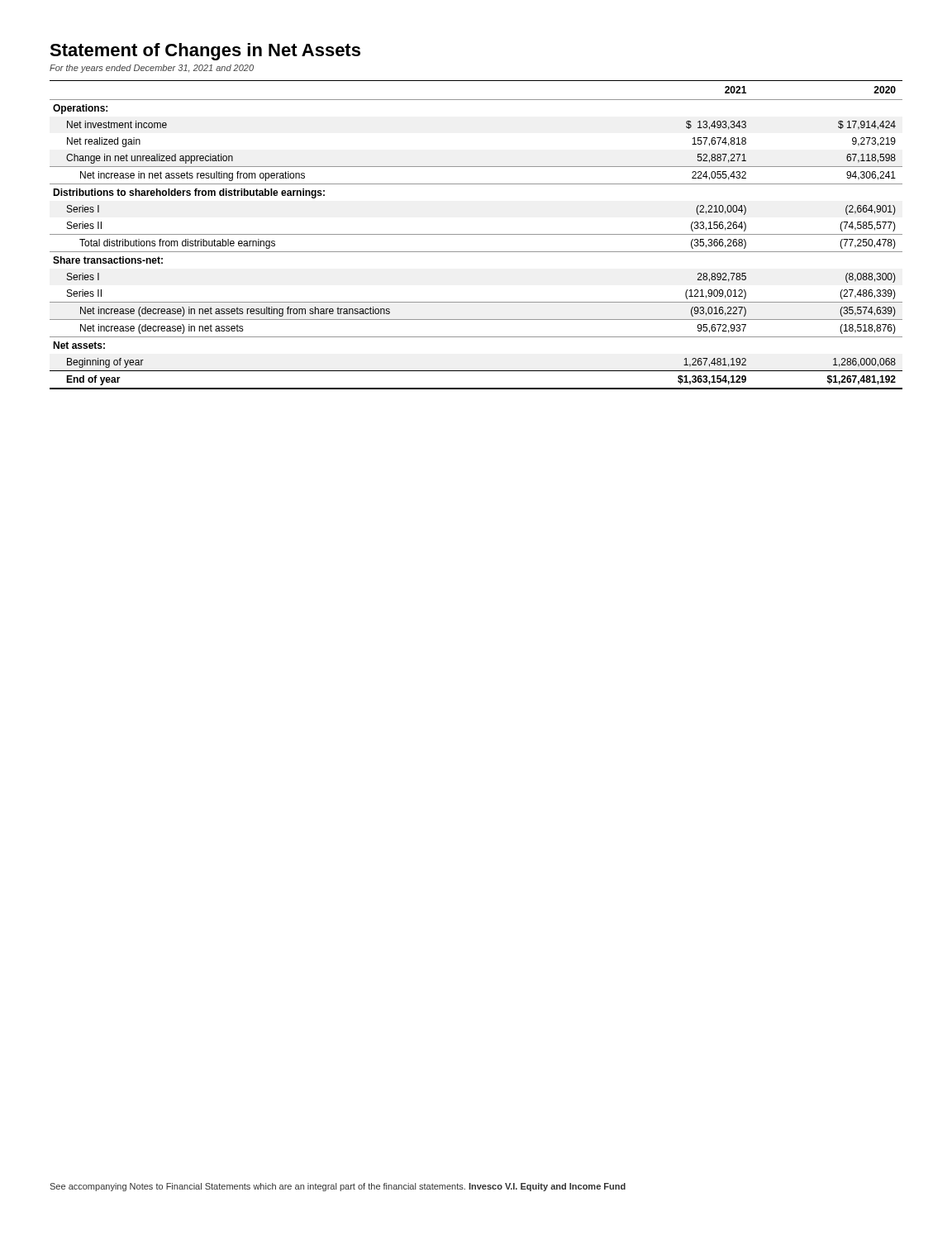
Task: Locate a table
Action: click(476, 235)
